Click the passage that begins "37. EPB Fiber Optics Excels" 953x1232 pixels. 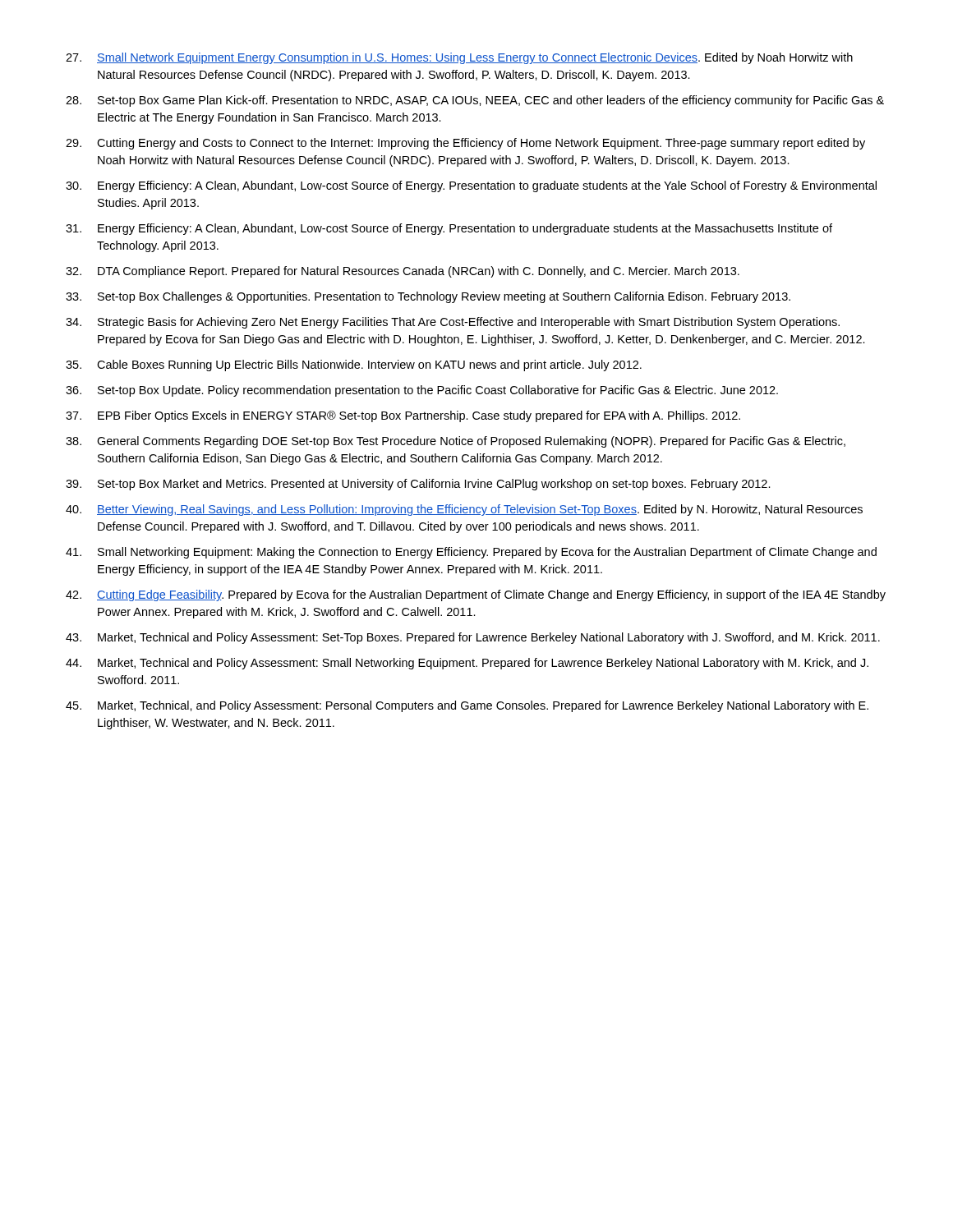(476, 416)
